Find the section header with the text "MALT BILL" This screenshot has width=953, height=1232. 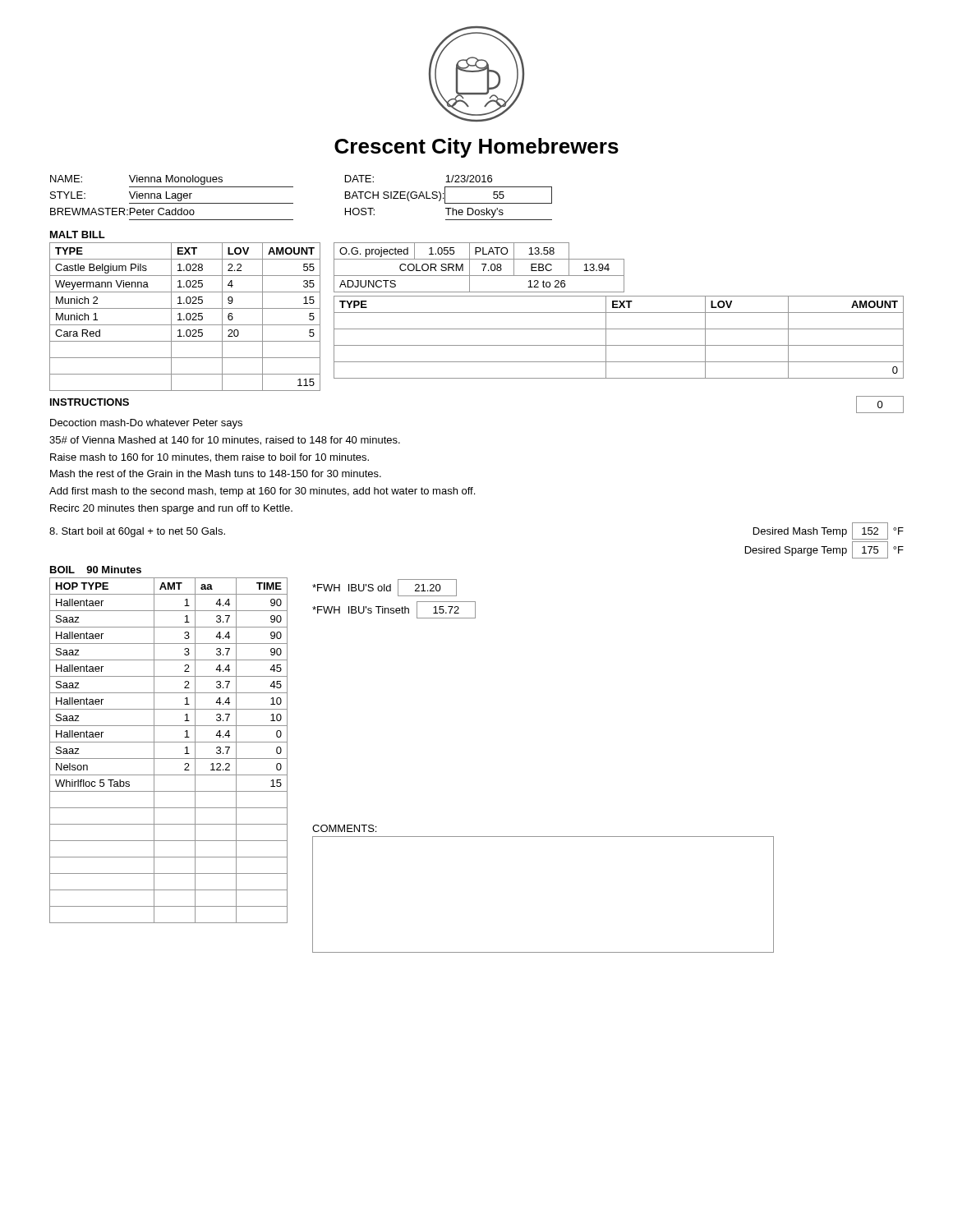(x=77, y=234)
